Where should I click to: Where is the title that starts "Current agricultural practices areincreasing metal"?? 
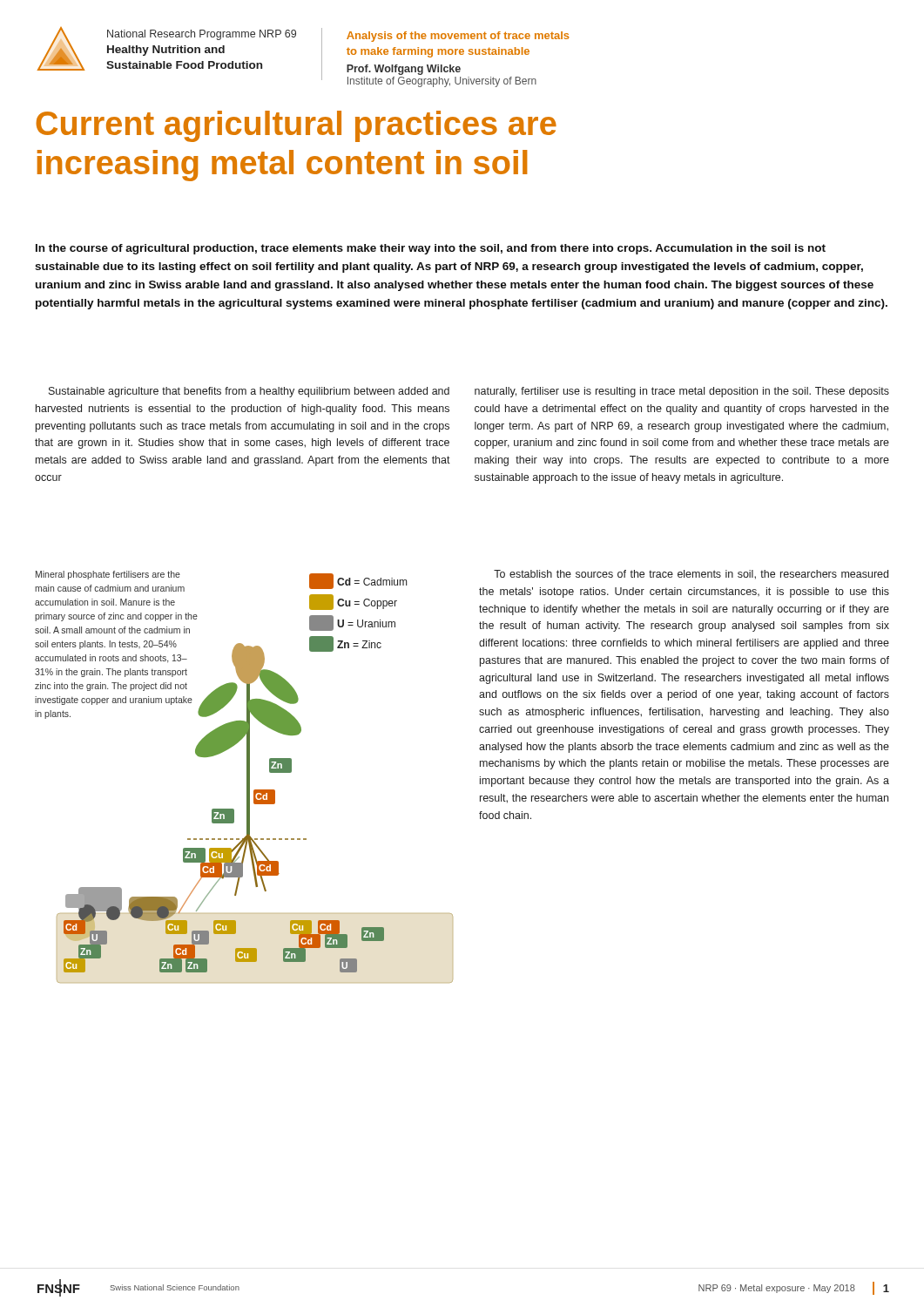pyautogui.click(x=462, y=144)
